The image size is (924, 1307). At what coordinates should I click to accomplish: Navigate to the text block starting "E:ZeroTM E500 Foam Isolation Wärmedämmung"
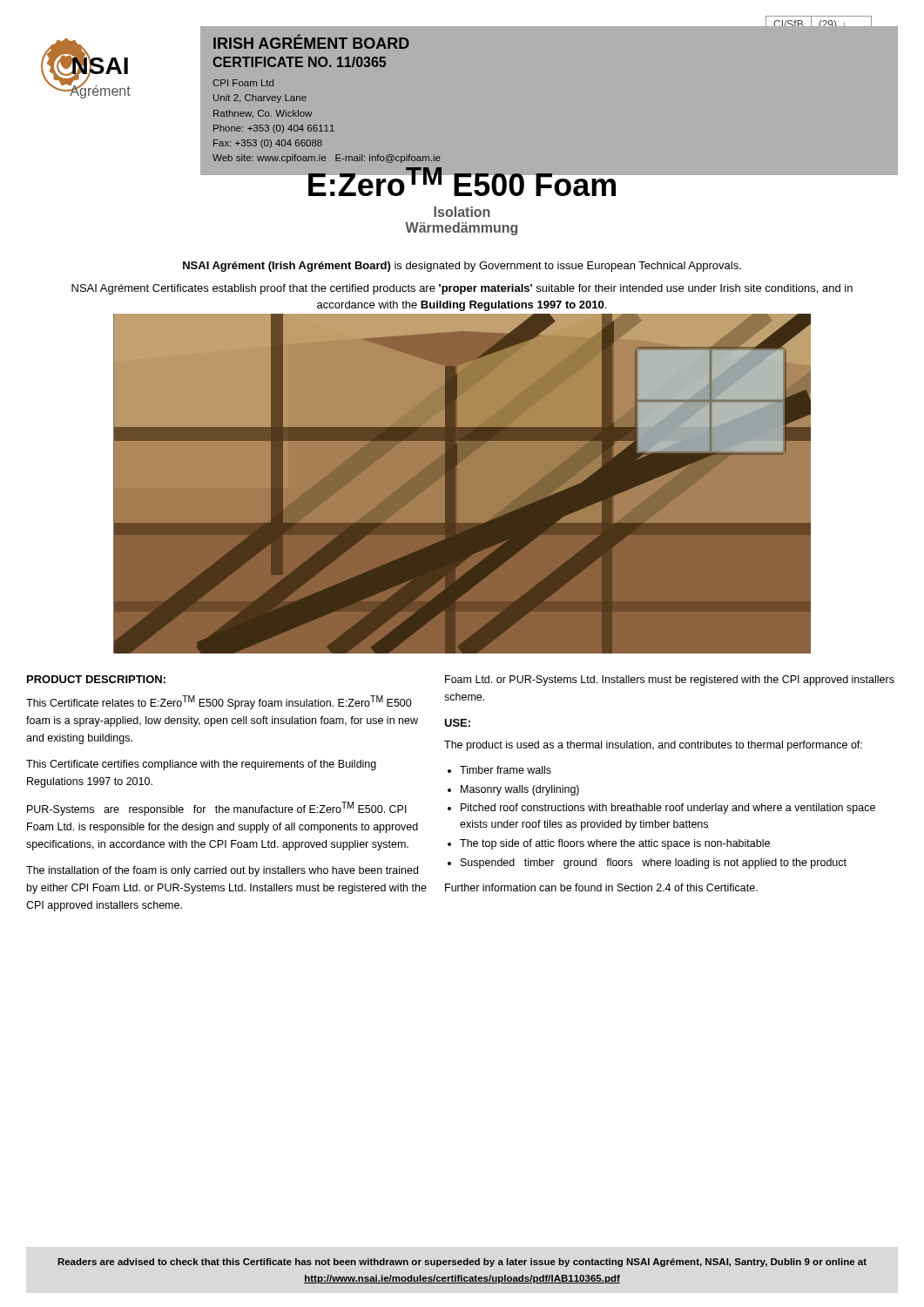click(x=462, y=199)
